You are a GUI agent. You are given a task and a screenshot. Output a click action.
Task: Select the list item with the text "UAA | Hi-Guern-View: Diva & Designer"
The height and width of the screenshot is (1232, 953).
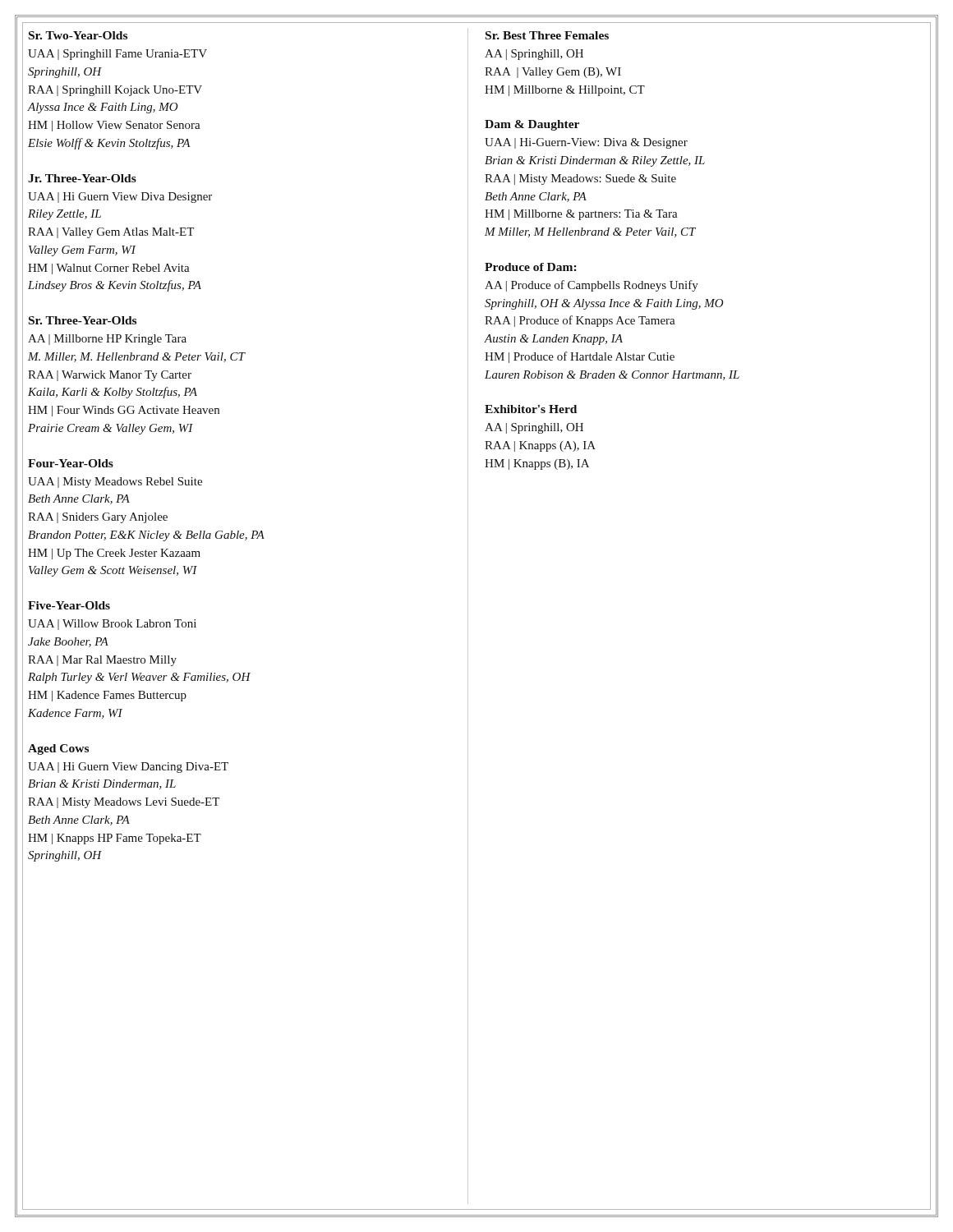tap(705, 152)
